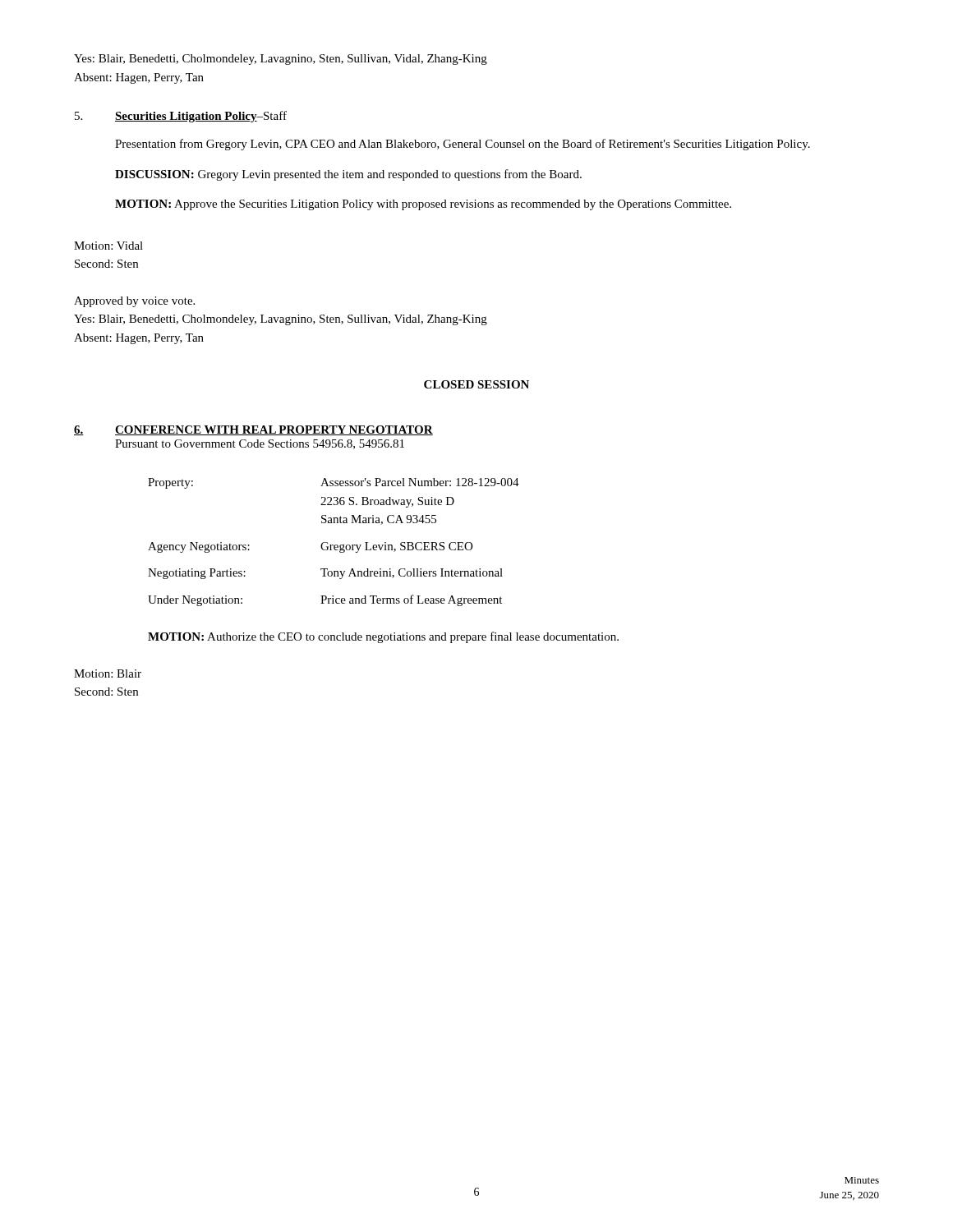Select the table that reads "Price and Terms of"
The width and height of the screenshot is (953, 1232).
476,541
